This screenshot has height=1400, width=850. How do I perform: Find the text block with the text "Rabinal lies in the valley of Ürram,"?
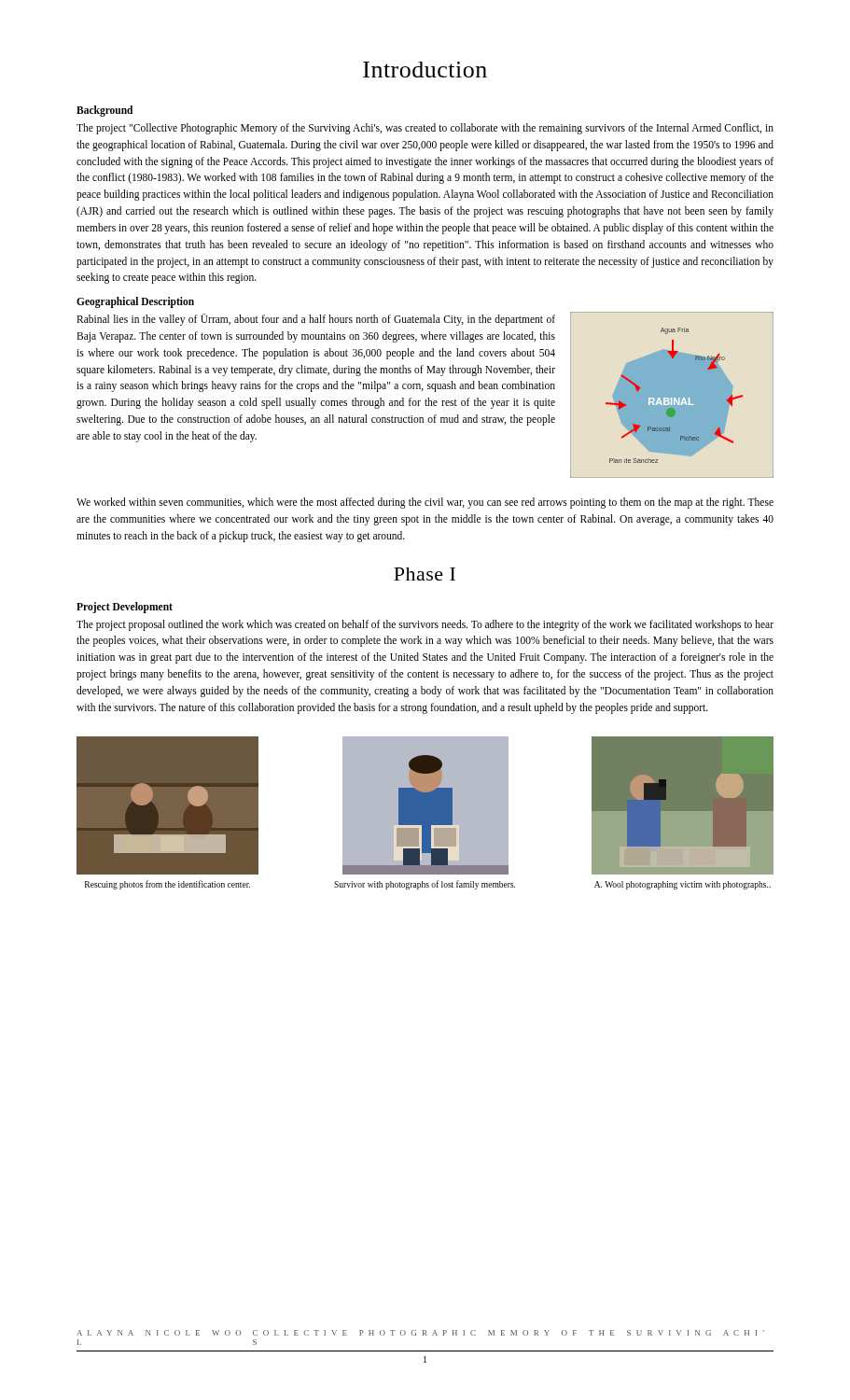point(425,378)
